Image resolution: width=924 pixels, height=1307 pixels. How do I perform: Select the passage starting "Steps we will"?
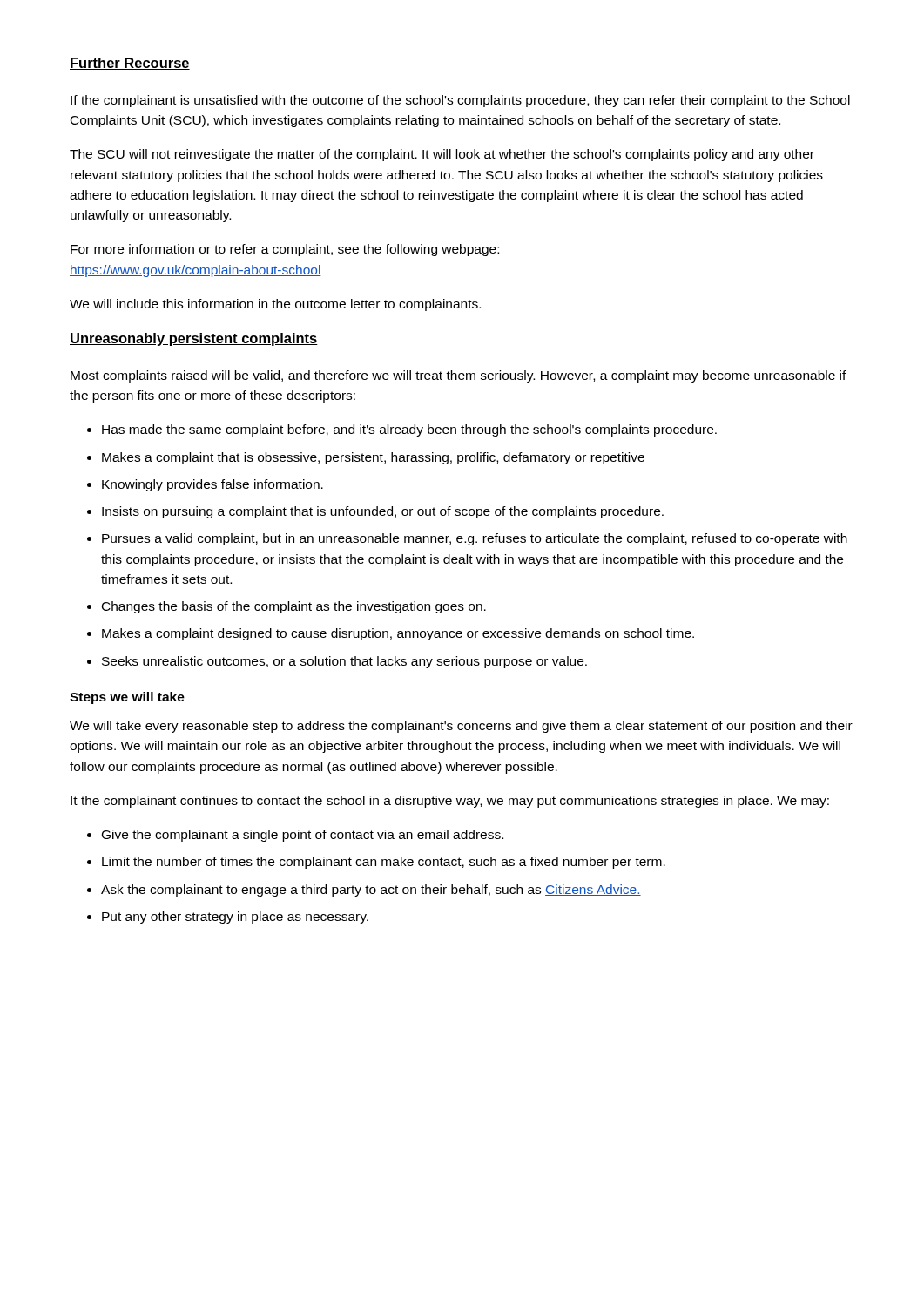pos(127,698)
